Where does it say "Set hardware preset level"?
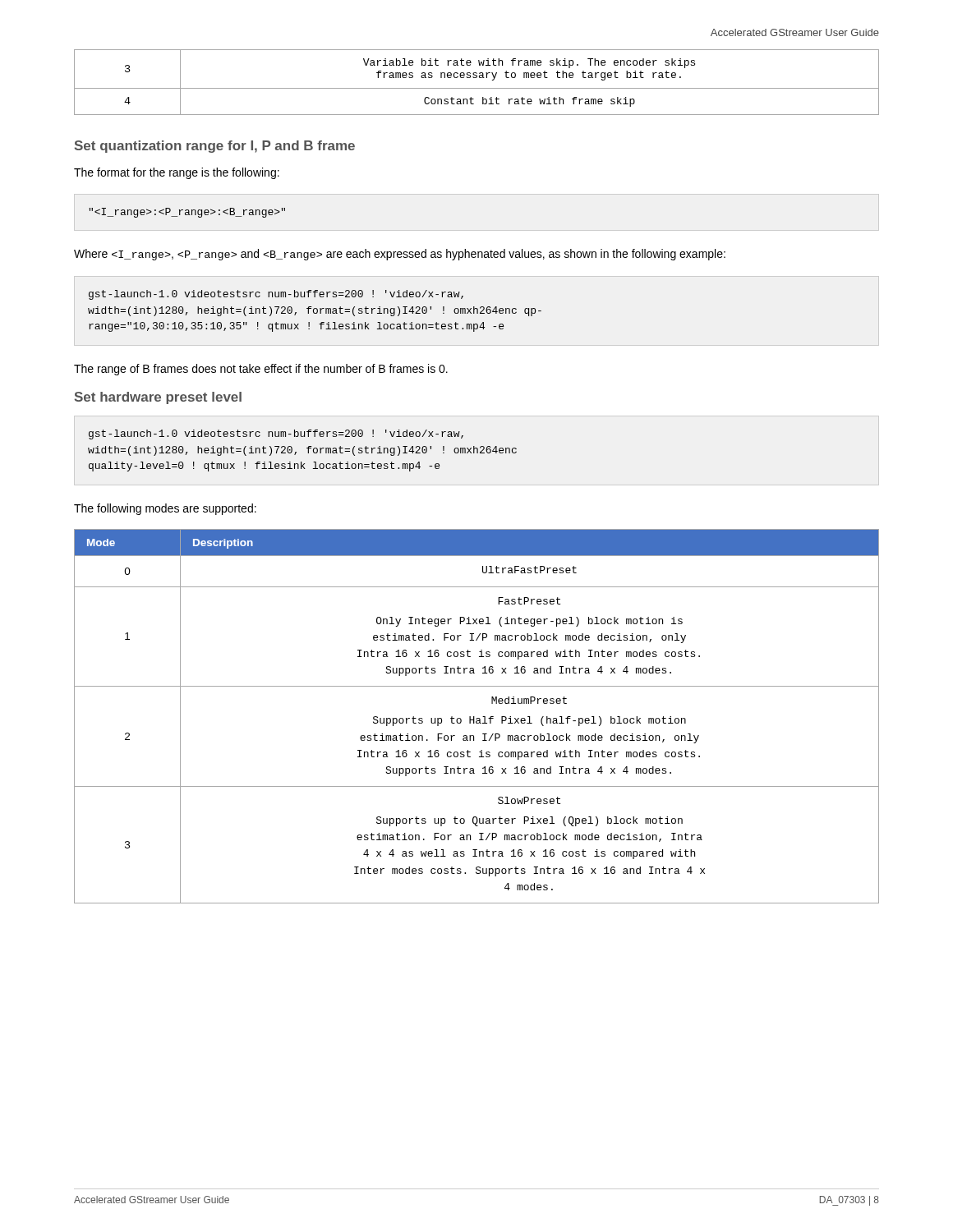Image resolution: width=953 pixels, height=1232 pixels. (158, 397)
